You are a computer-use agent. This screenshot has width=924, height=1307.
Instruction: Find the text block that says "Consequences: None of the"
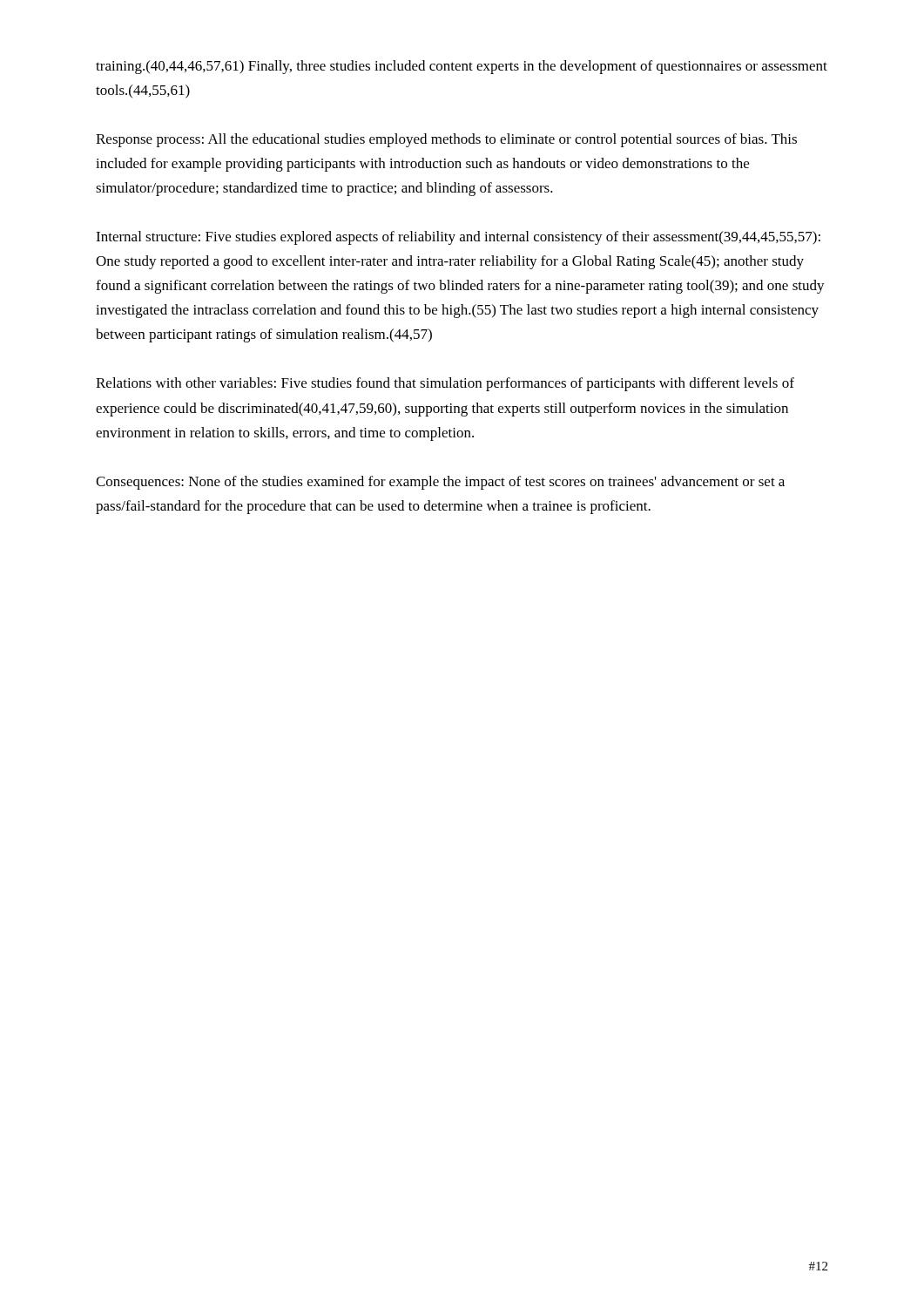(x=440, y=493)
